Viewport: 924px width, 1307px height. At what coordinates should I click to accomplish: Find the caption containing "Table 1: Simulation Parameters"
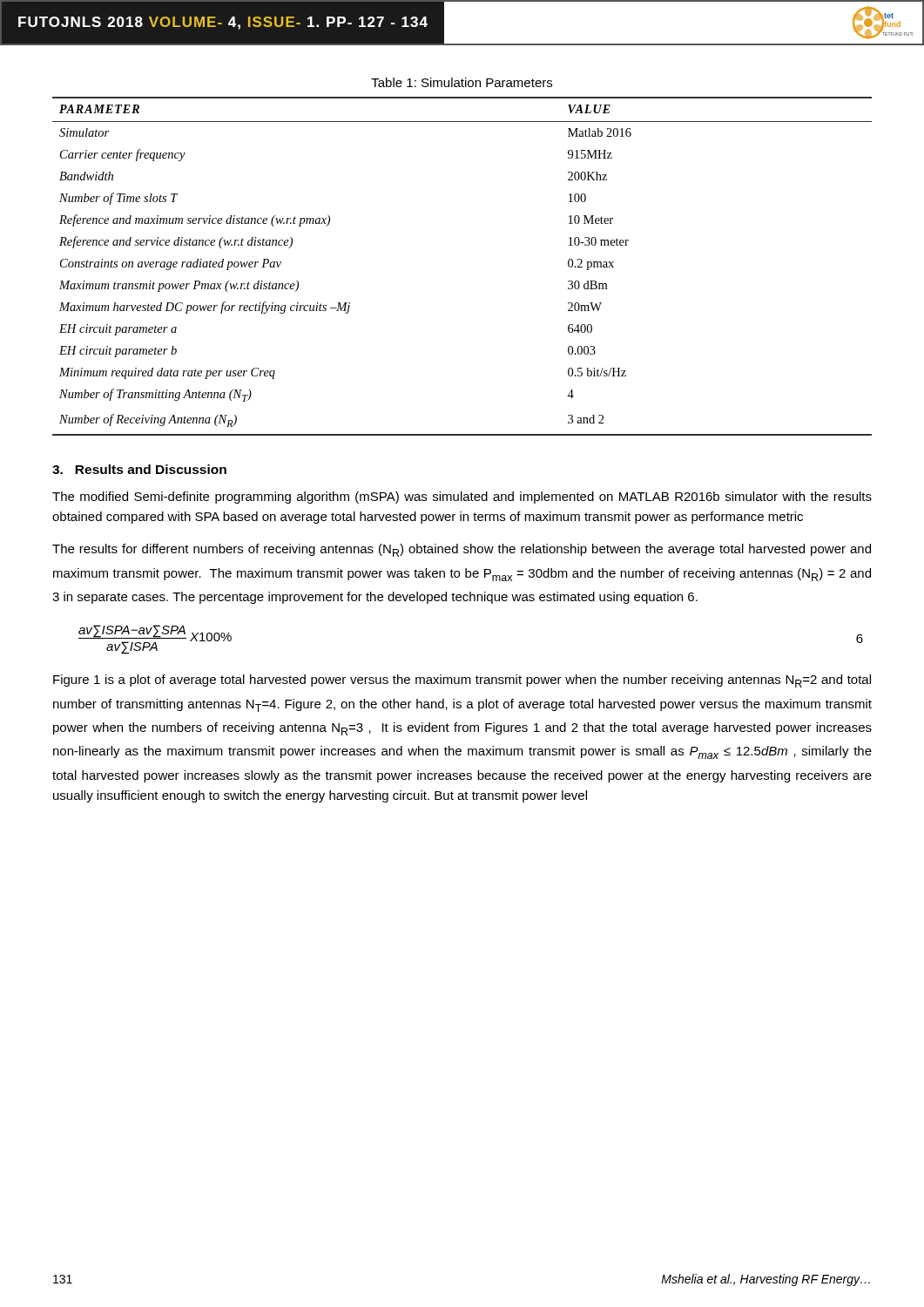click(462, 82)
